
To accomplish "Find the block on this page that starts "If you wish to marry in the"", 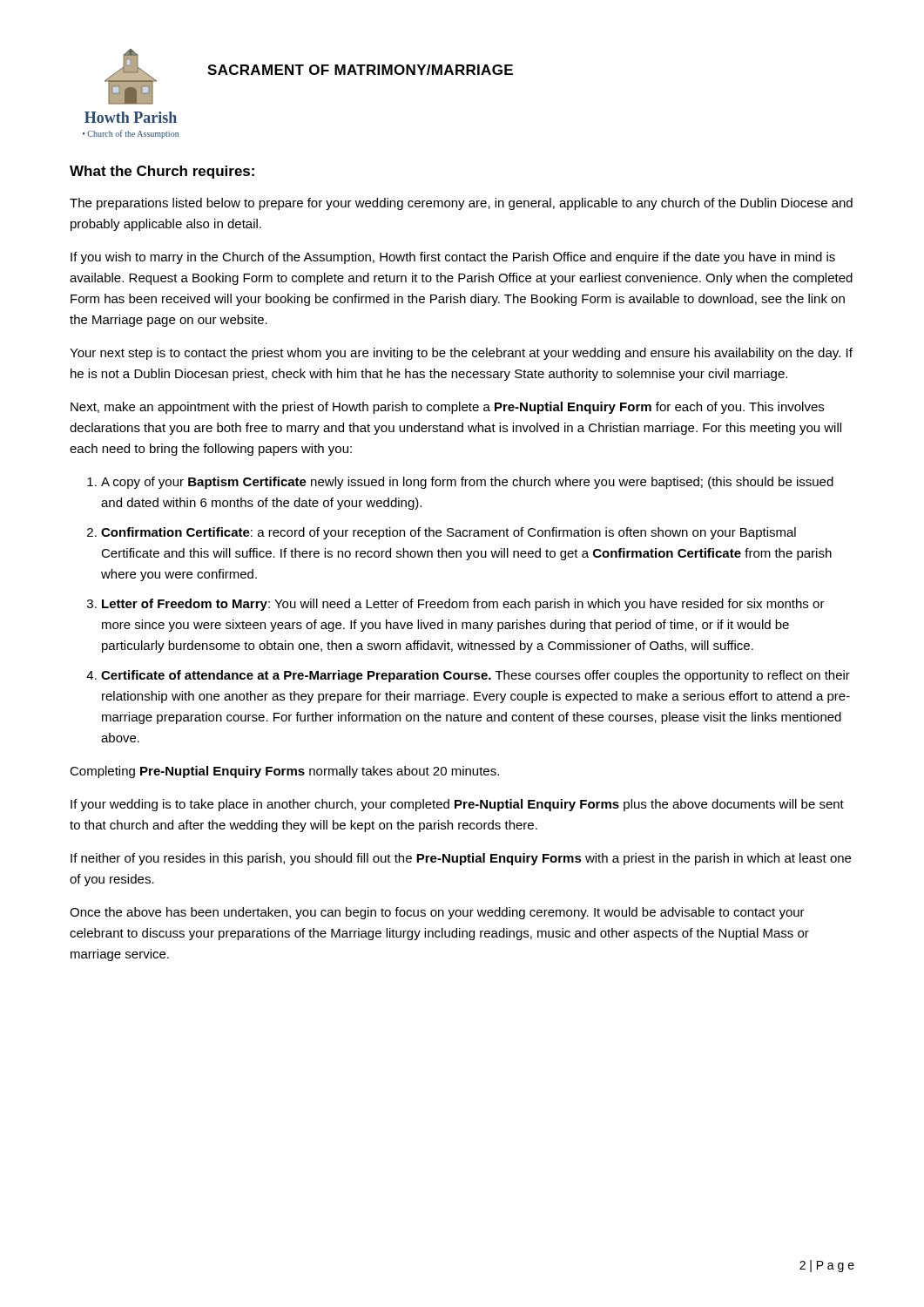I will pos(461,288).
